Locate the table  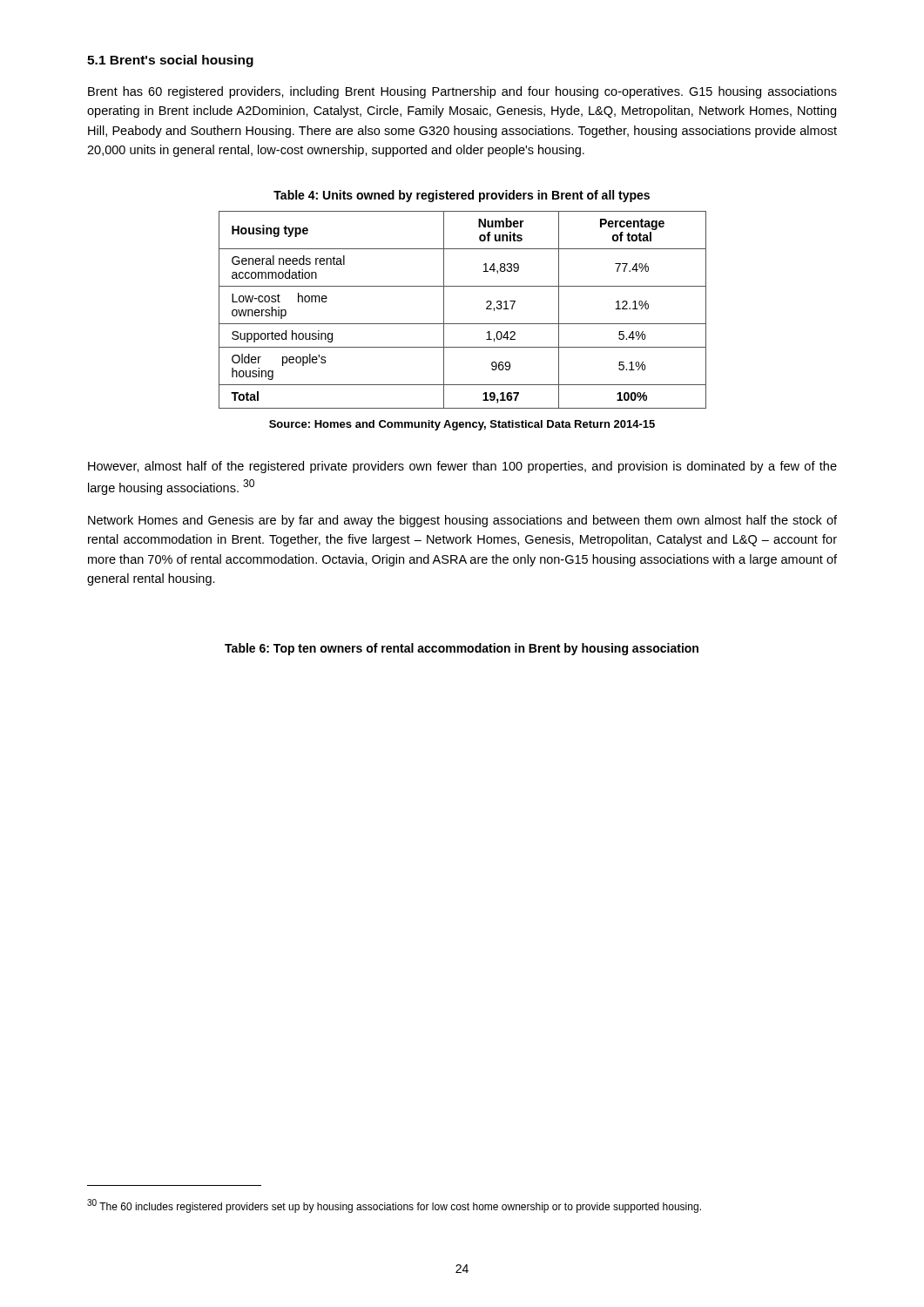[x=462, y=310]
